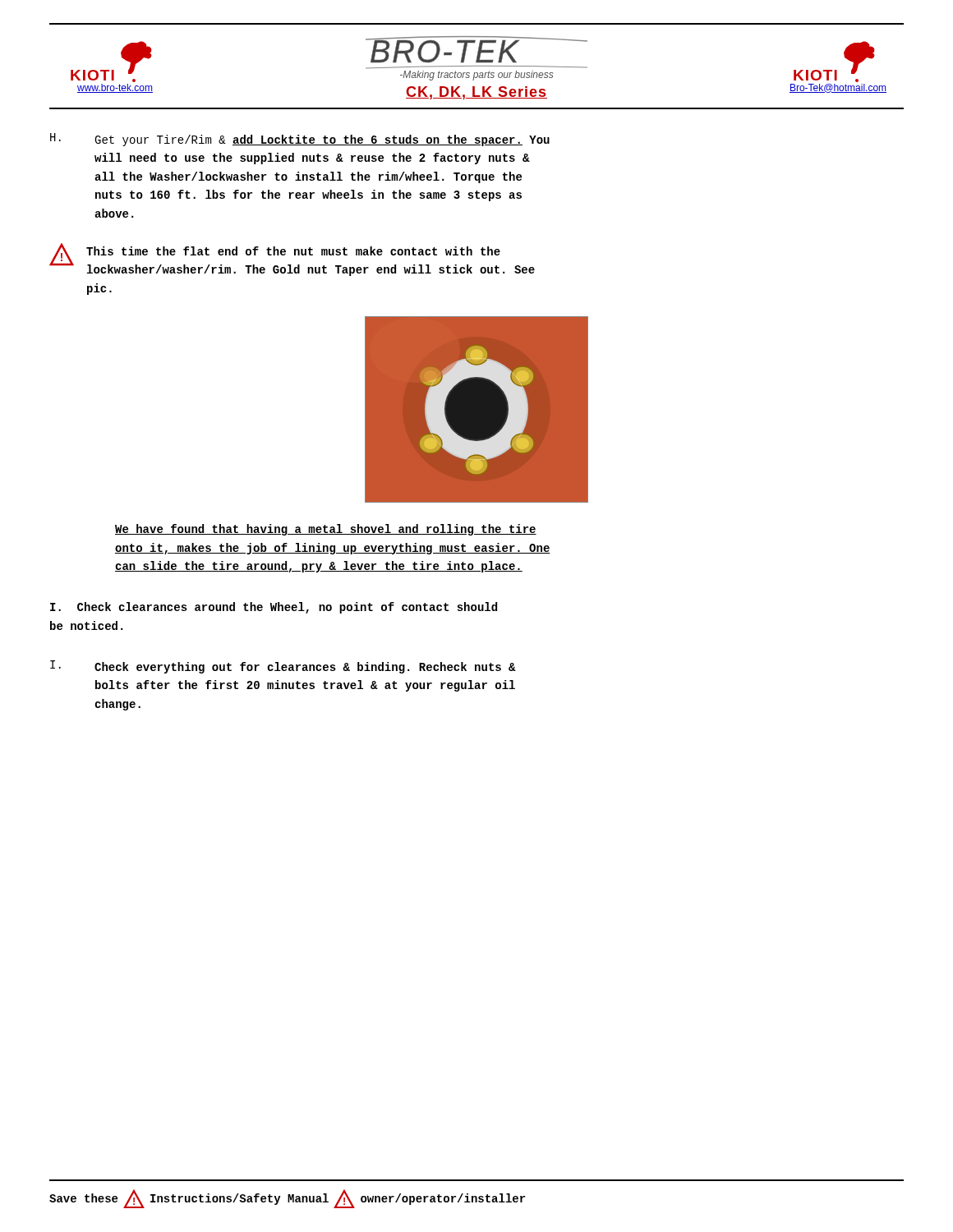
Task: Click on the text block that reads "! This time the flat"
Action: pos(292,271)
